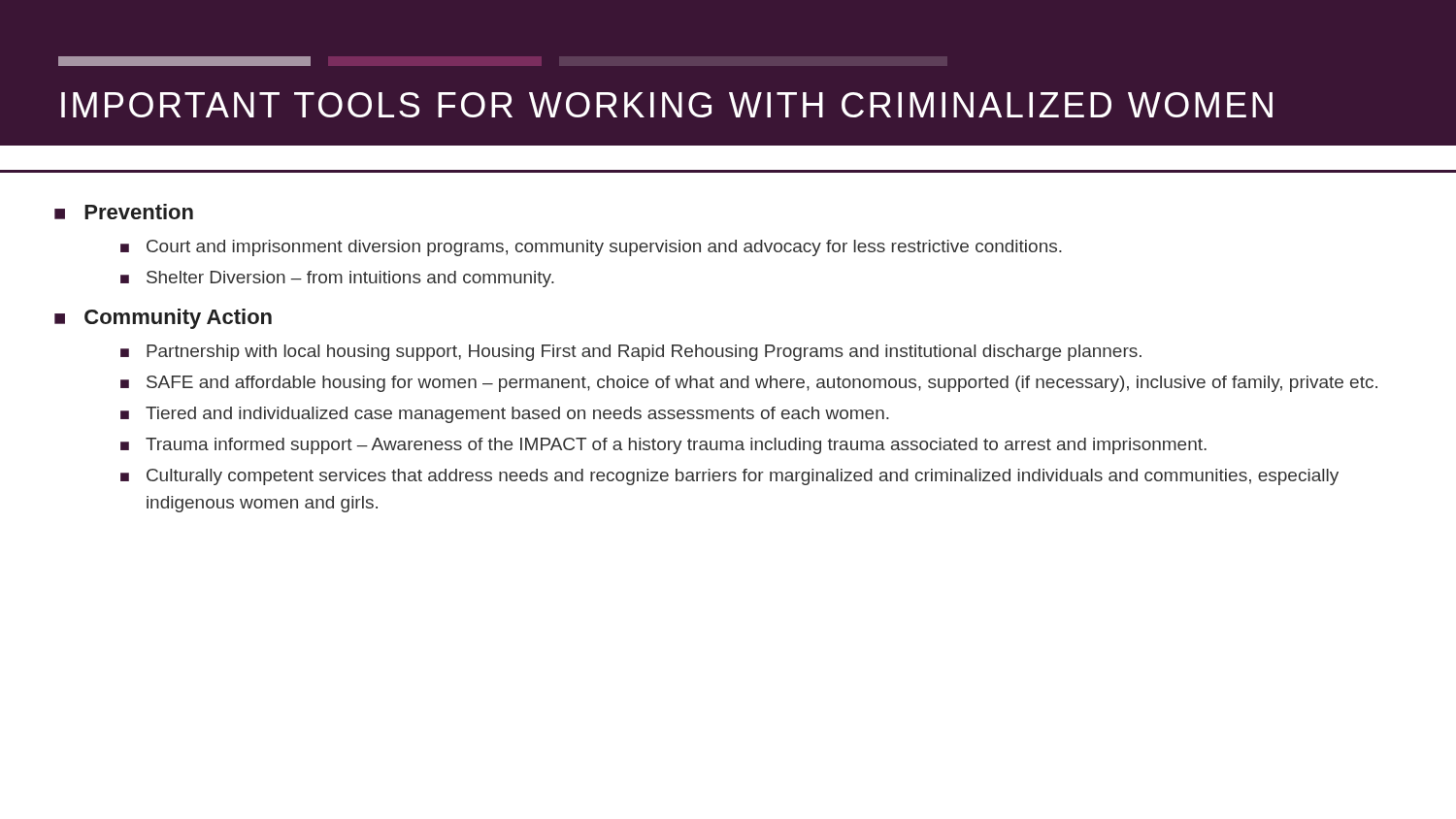
Task: Click on the list item containing "■ Culturally competent services that address"
Action: click(761, 489)
